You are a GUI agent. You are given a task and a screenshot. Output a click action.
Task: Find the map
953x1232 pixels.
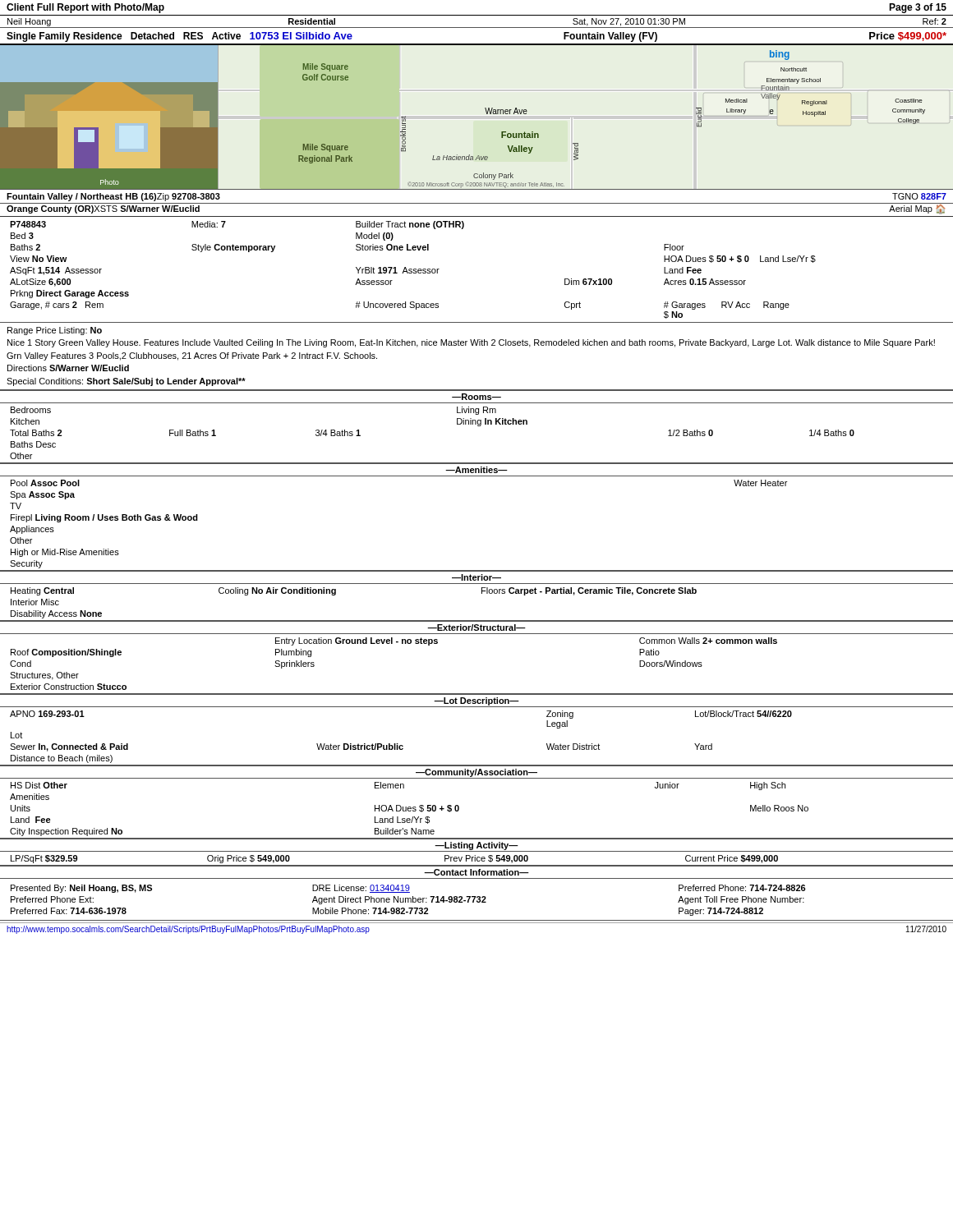tap(586, 117)
